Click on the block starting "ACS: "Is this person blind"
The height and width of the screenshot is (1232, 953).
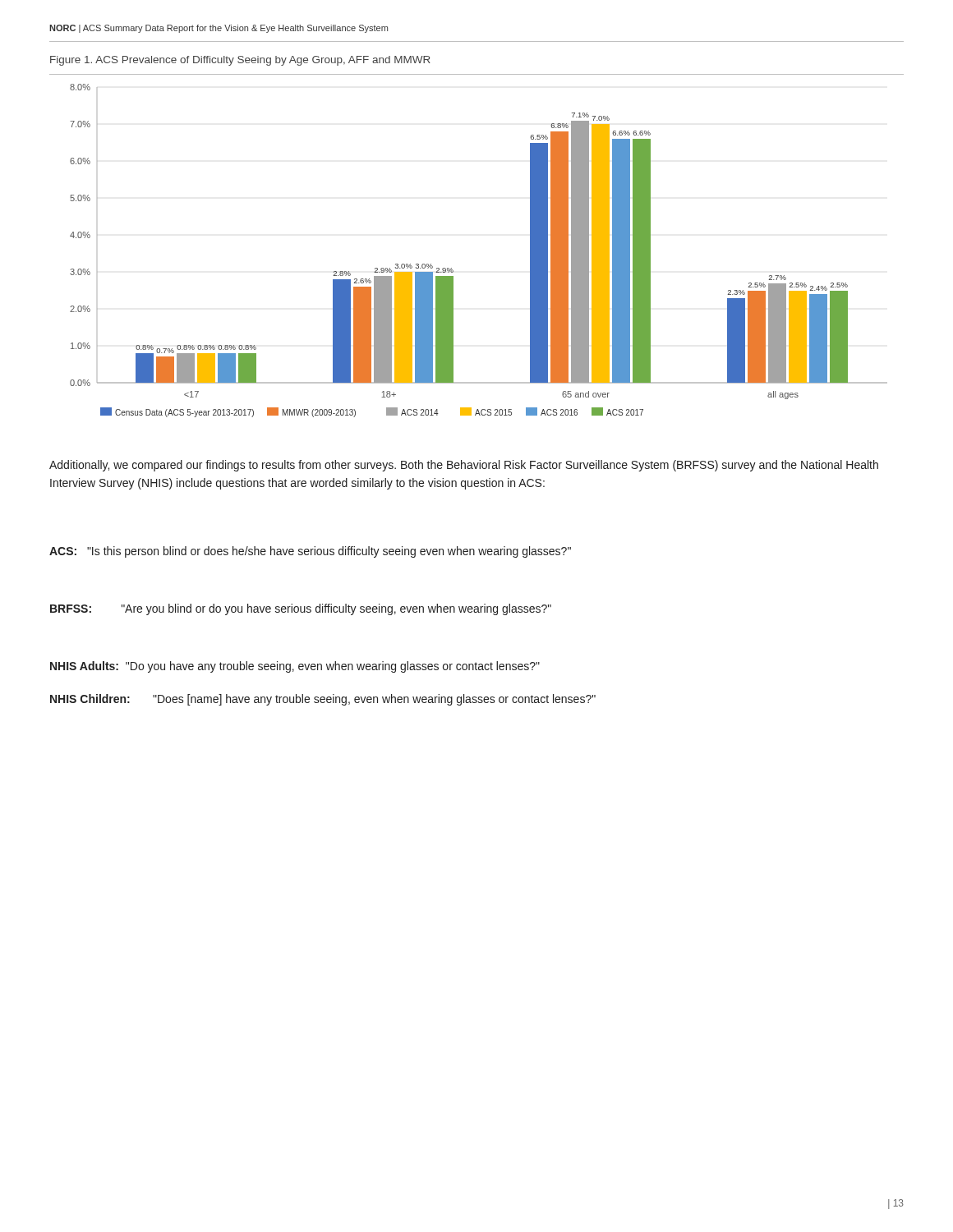[x=310, y=551]
